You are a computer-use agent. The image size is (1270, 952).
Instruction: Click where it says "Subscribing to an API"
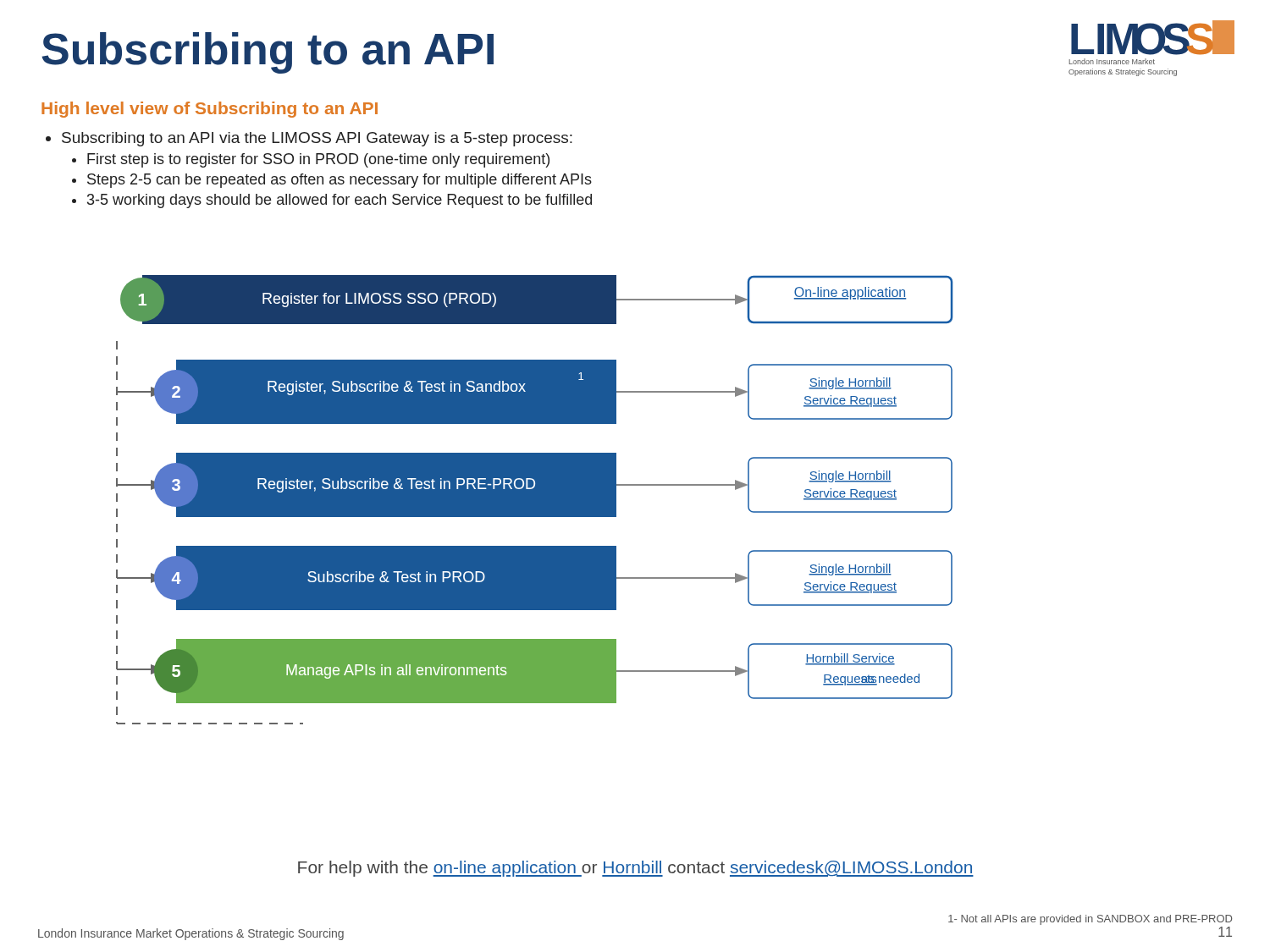[269, 49]
